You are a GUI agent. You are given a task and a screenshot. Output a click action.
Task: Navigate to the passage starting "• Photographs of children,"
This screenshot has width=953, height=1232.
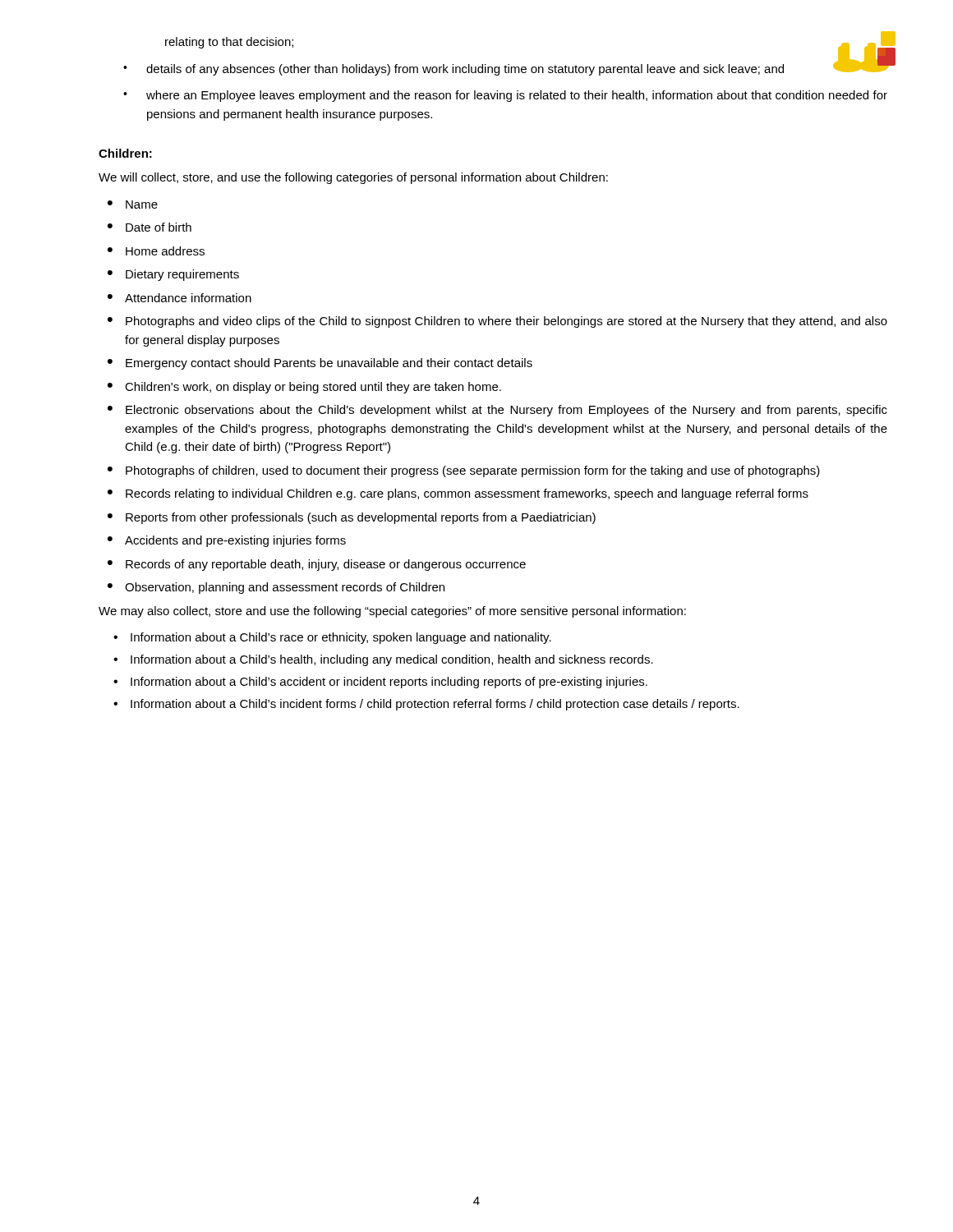click(497, 470)
